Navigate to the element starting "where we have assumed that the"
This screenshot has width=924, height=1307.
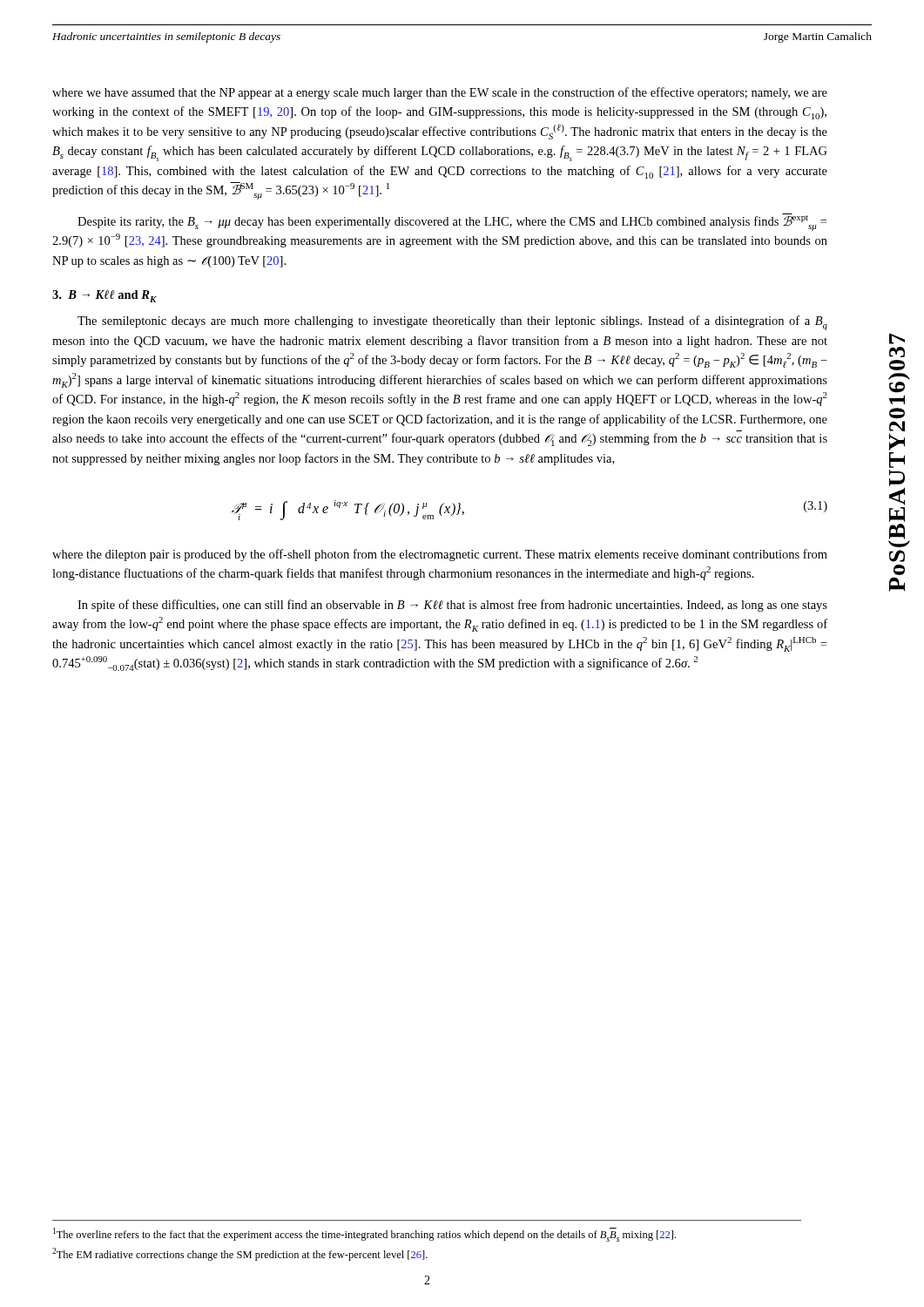(x=440, y=141)
